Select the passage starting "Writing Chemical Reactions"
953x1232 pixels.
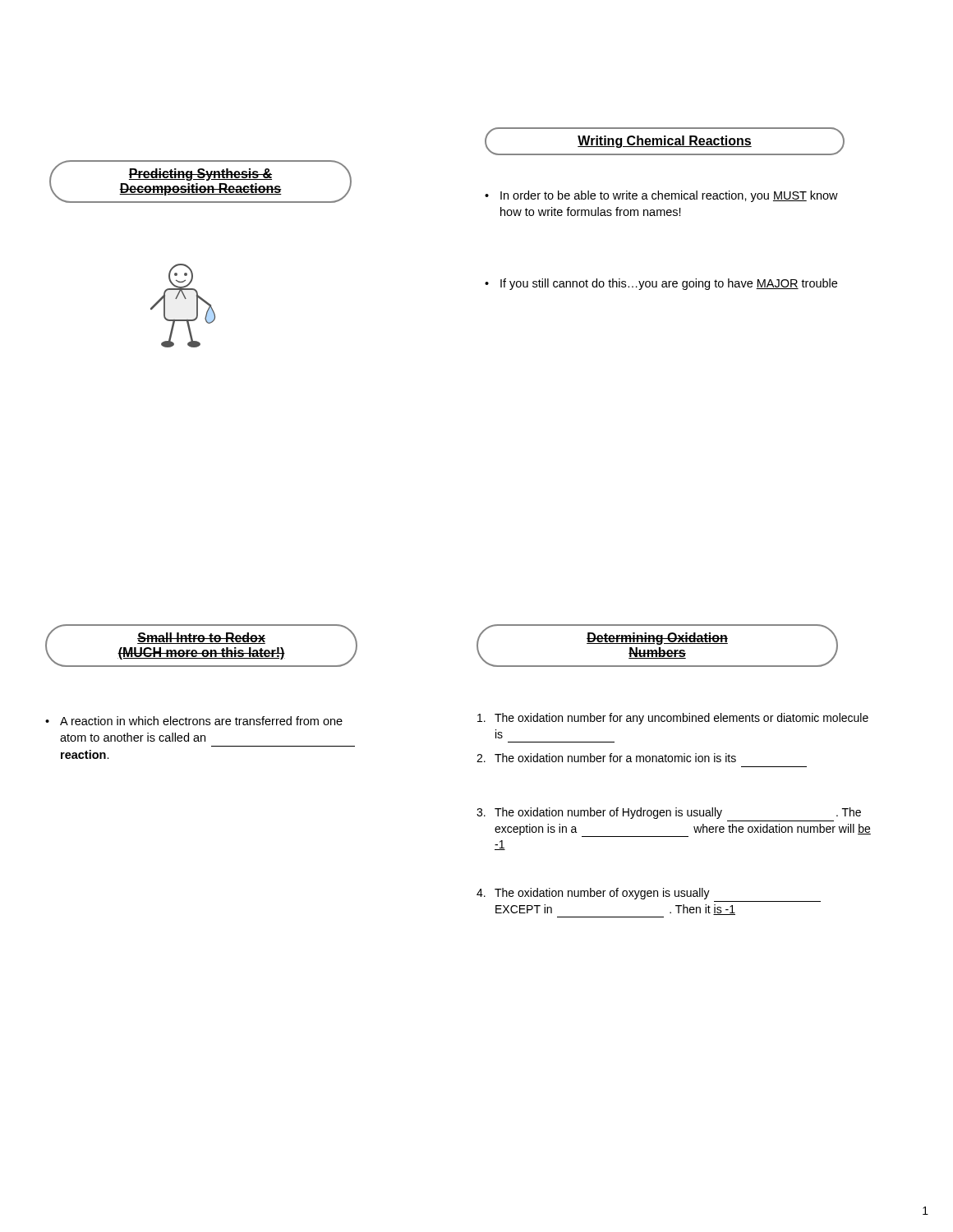coord(665,141)
